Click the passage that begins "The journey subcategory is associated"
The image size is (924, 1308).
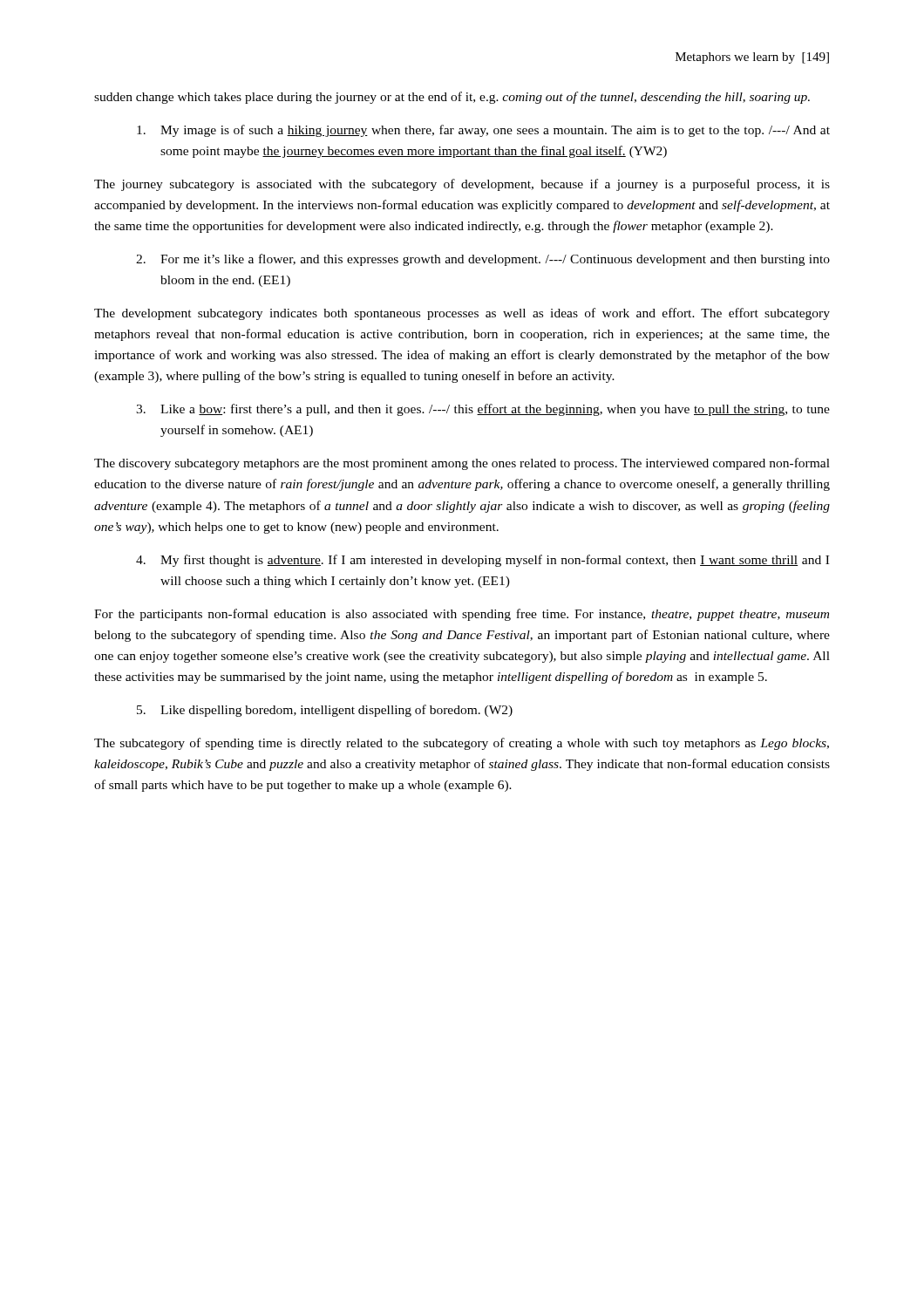pyautogui.click(x=462, y=205)
